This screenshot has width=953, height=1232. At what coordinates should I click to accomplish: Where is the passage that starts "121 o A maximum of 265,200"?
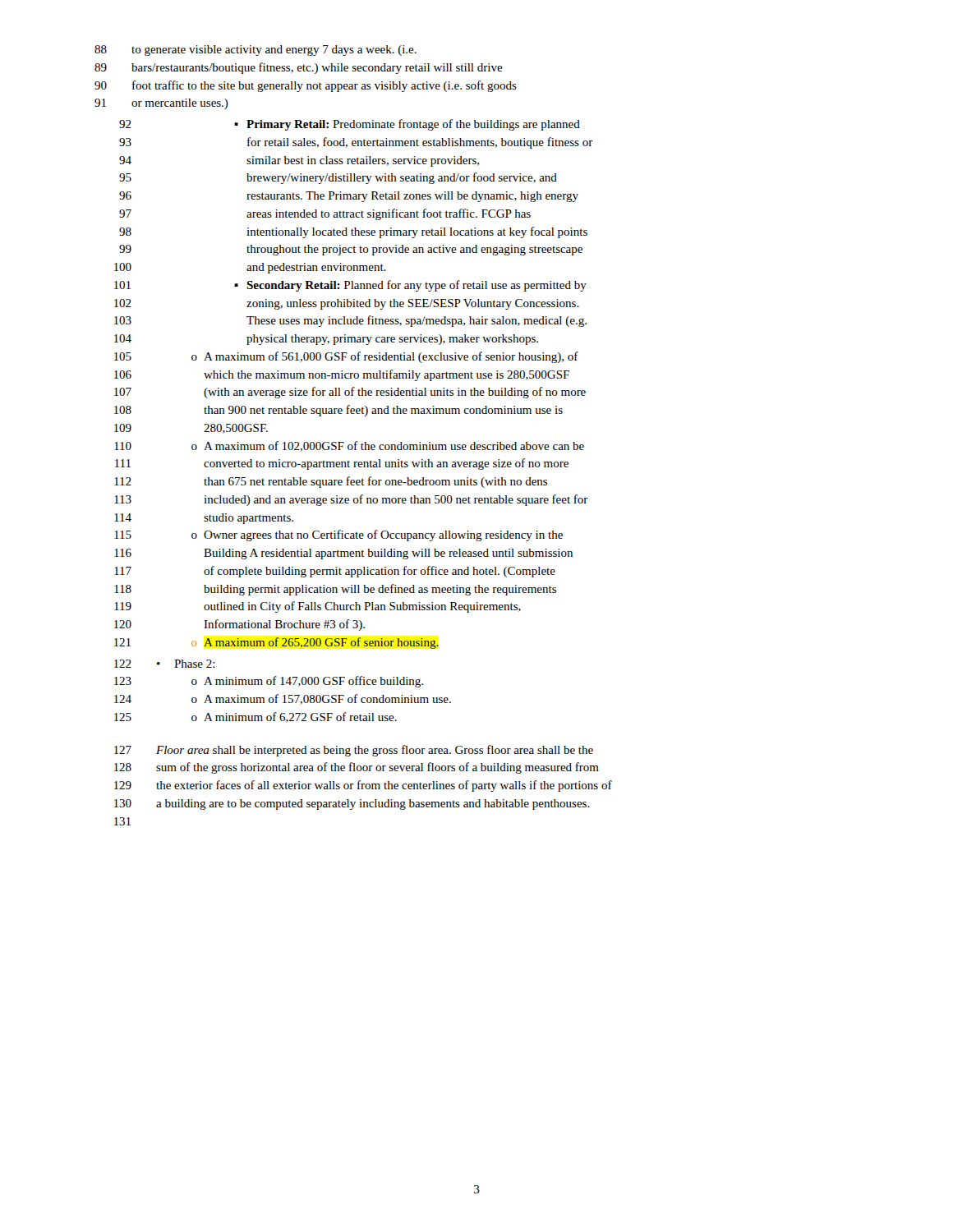point(276,643)
